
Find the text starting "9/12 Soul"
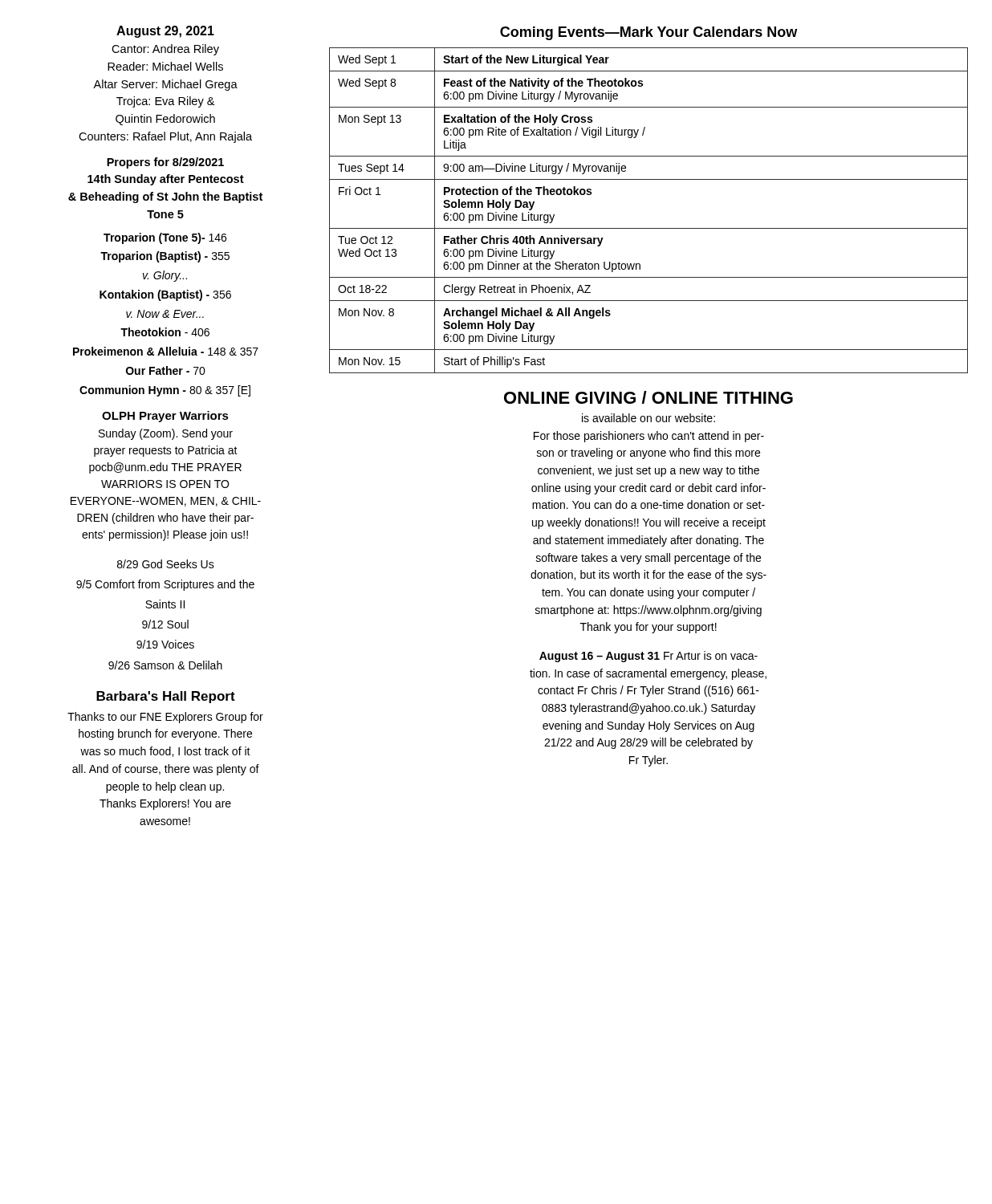(x=165, y=625)
